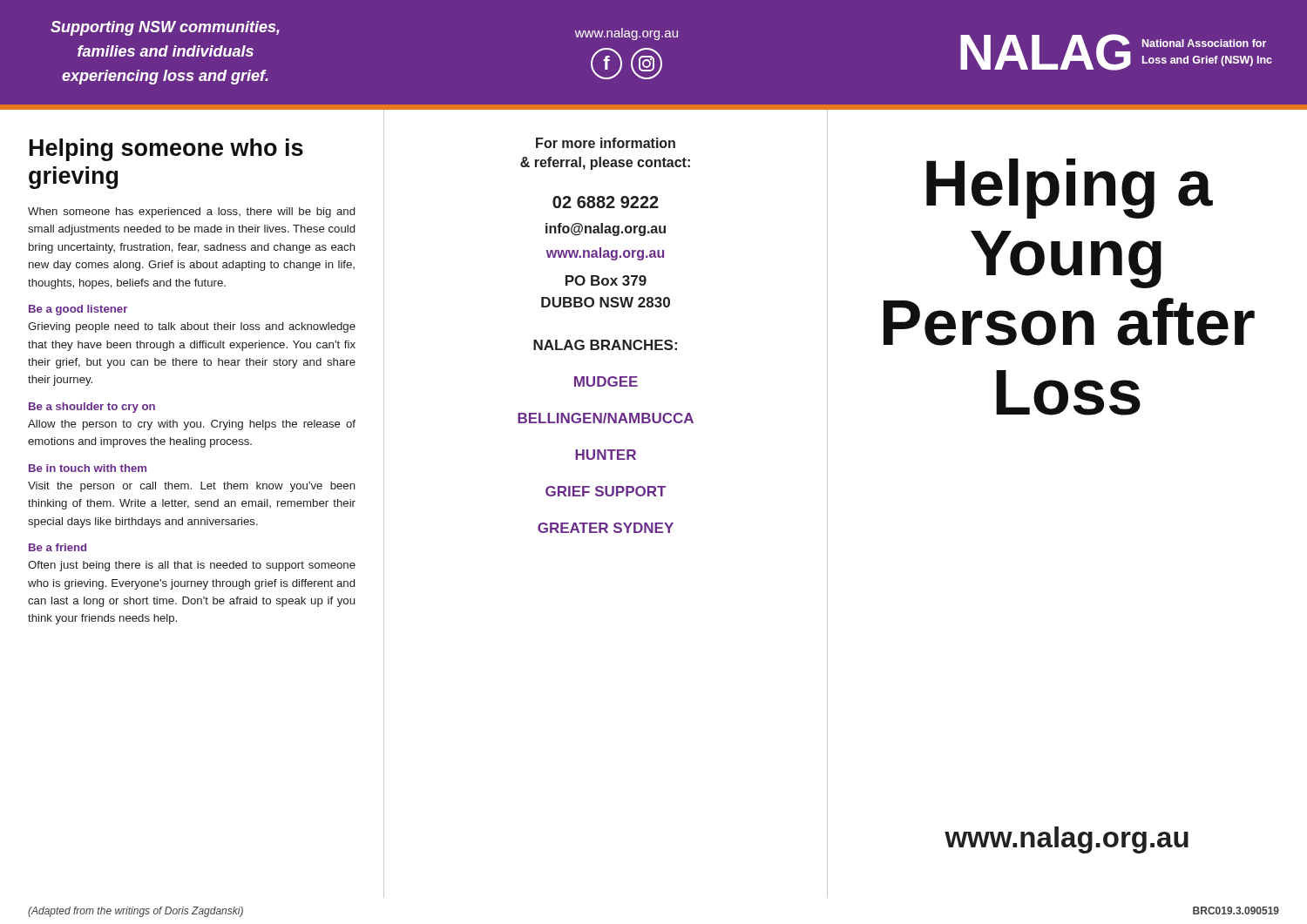
Task: Find the text block that reads "PO Box 379DUBBO"
Action: 606,292
